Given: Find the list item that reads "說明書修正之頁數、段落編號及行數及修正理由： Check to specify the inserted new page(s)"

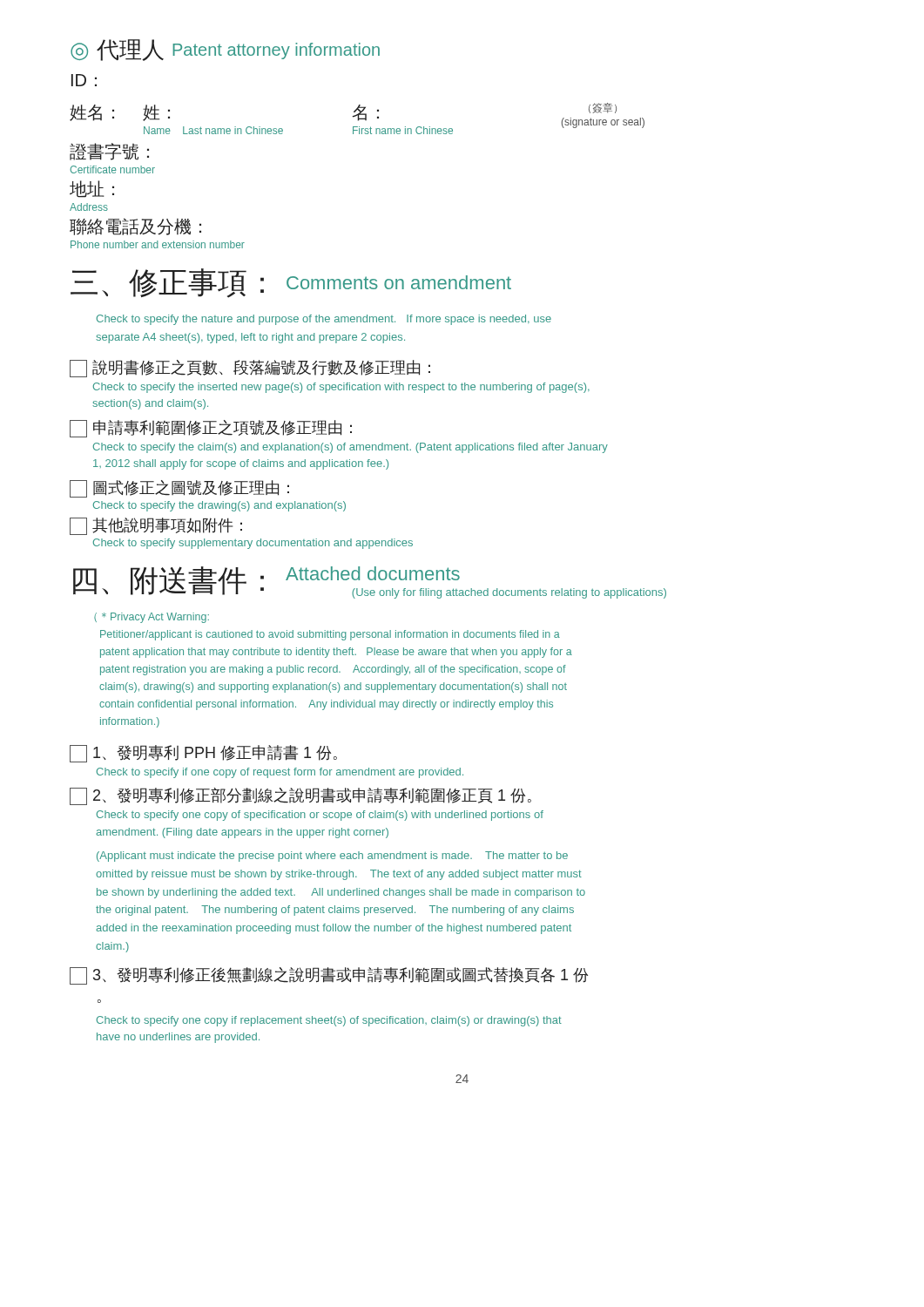Looking at the screenshot, I should tap(462, 384).
